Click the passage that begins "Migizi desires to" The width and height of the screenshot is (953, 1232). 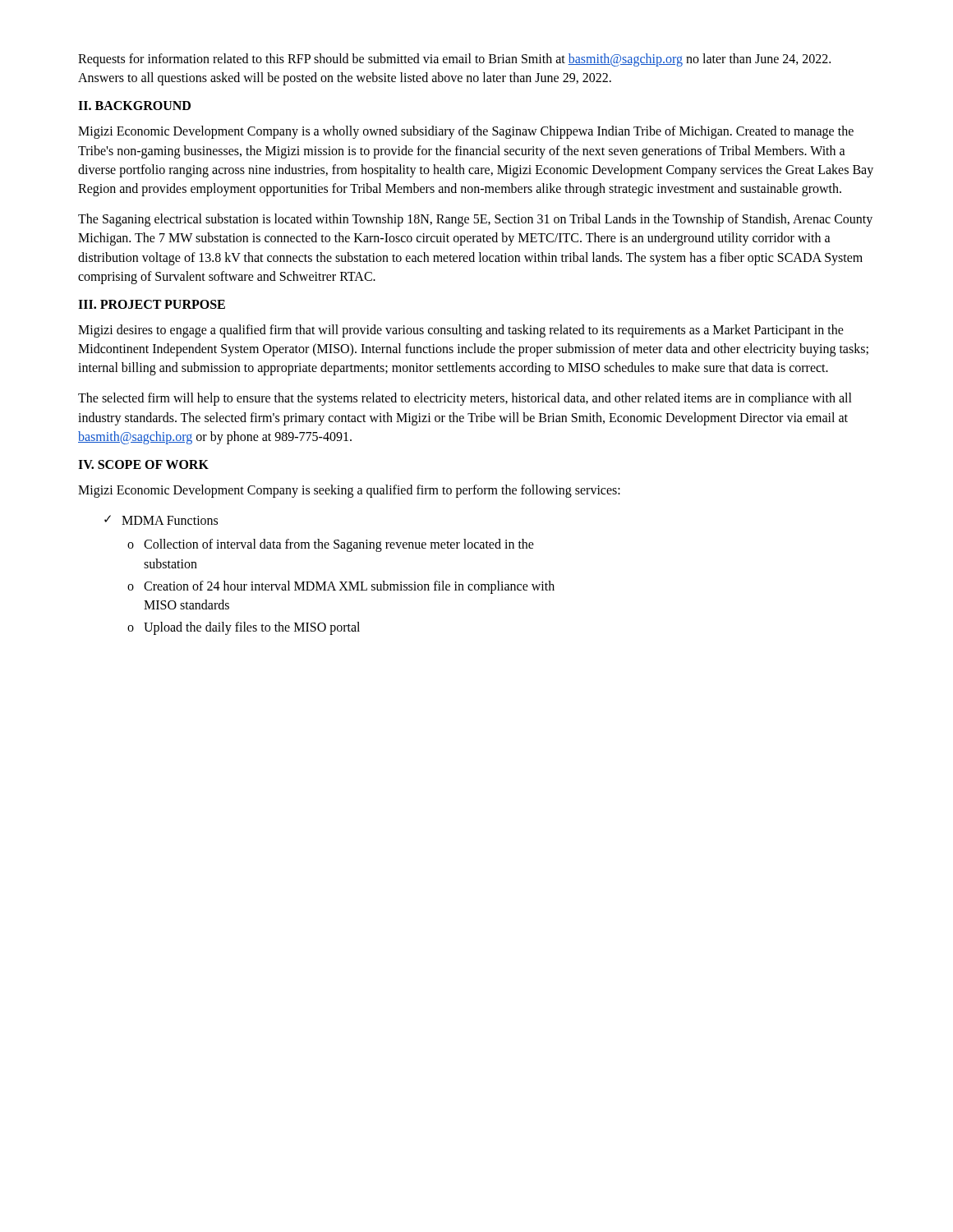click(x=476, y=349)
